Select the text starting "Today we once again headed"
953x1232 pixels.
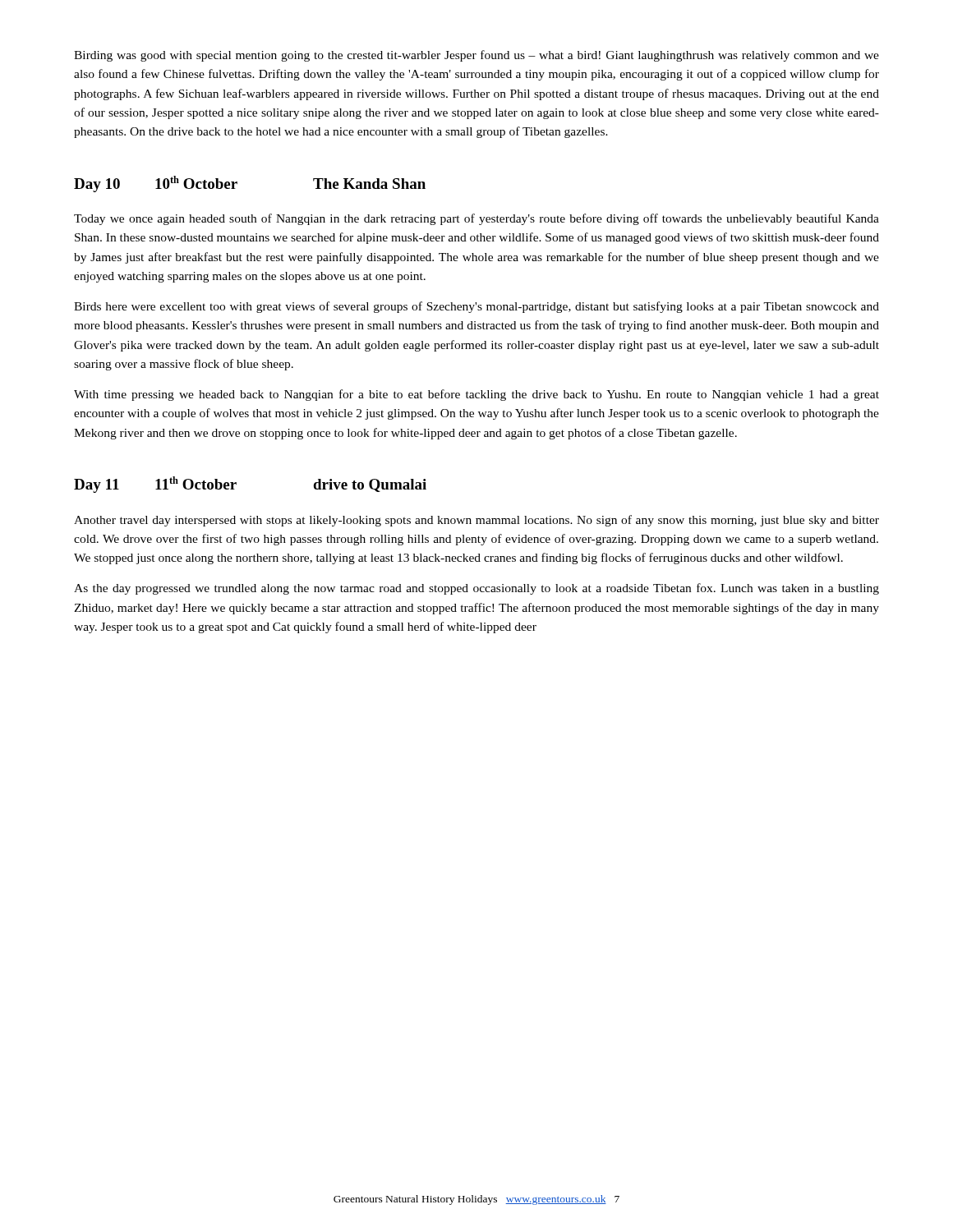point(476,247)
